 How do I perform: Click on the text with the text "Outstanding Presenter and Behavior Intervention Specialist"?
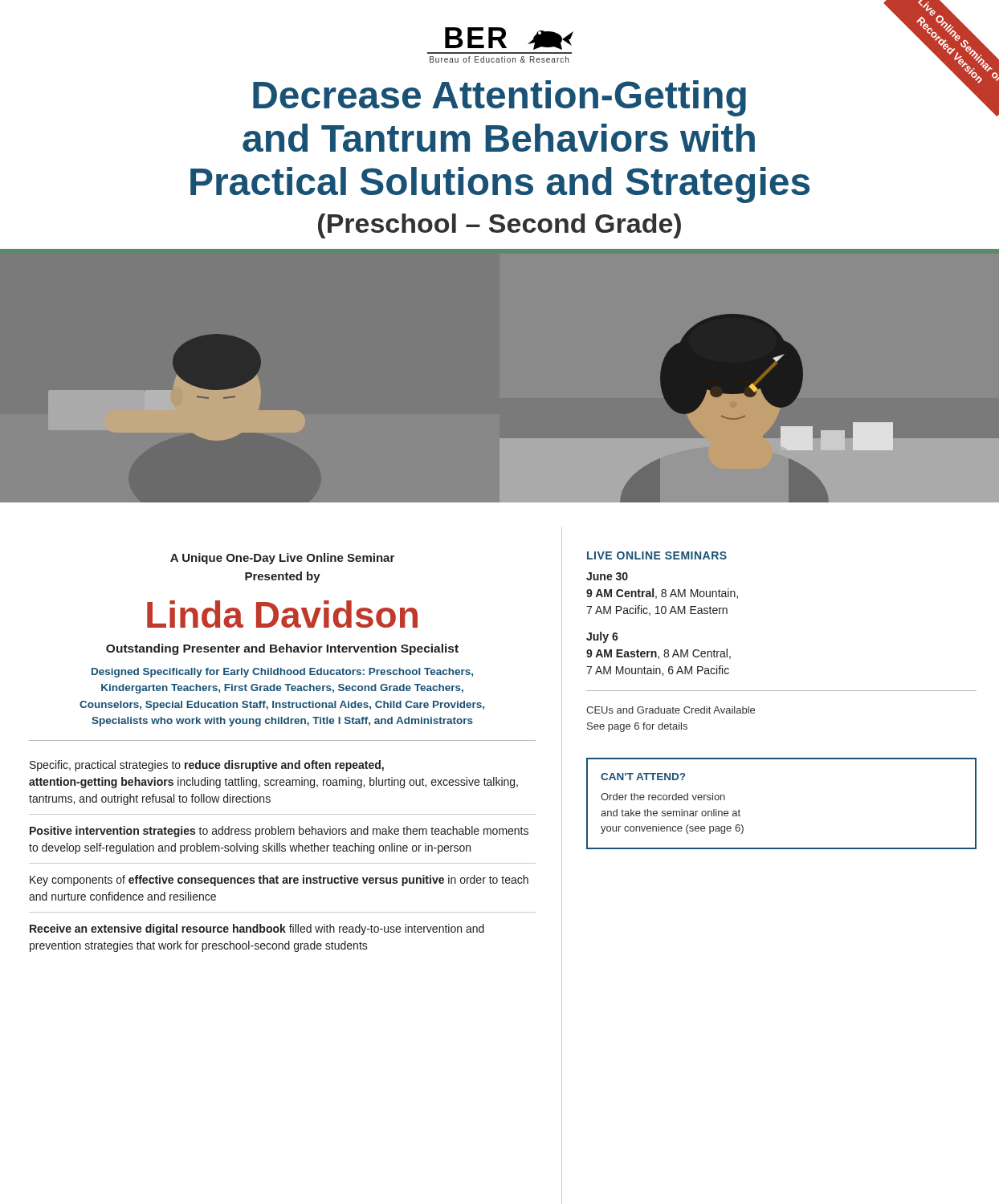(x=282, y=648)
